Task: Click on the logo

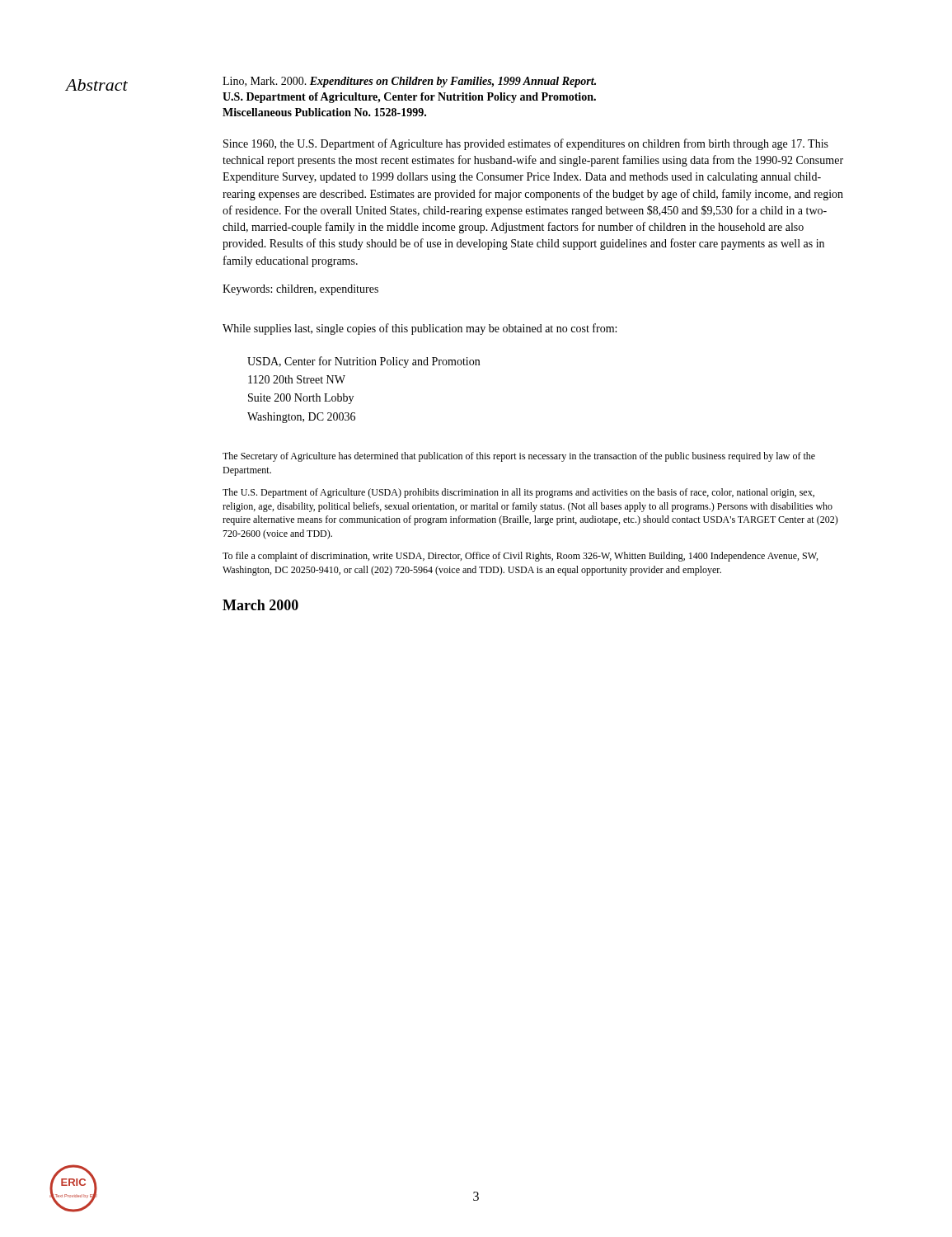Action: point(74,1189)
